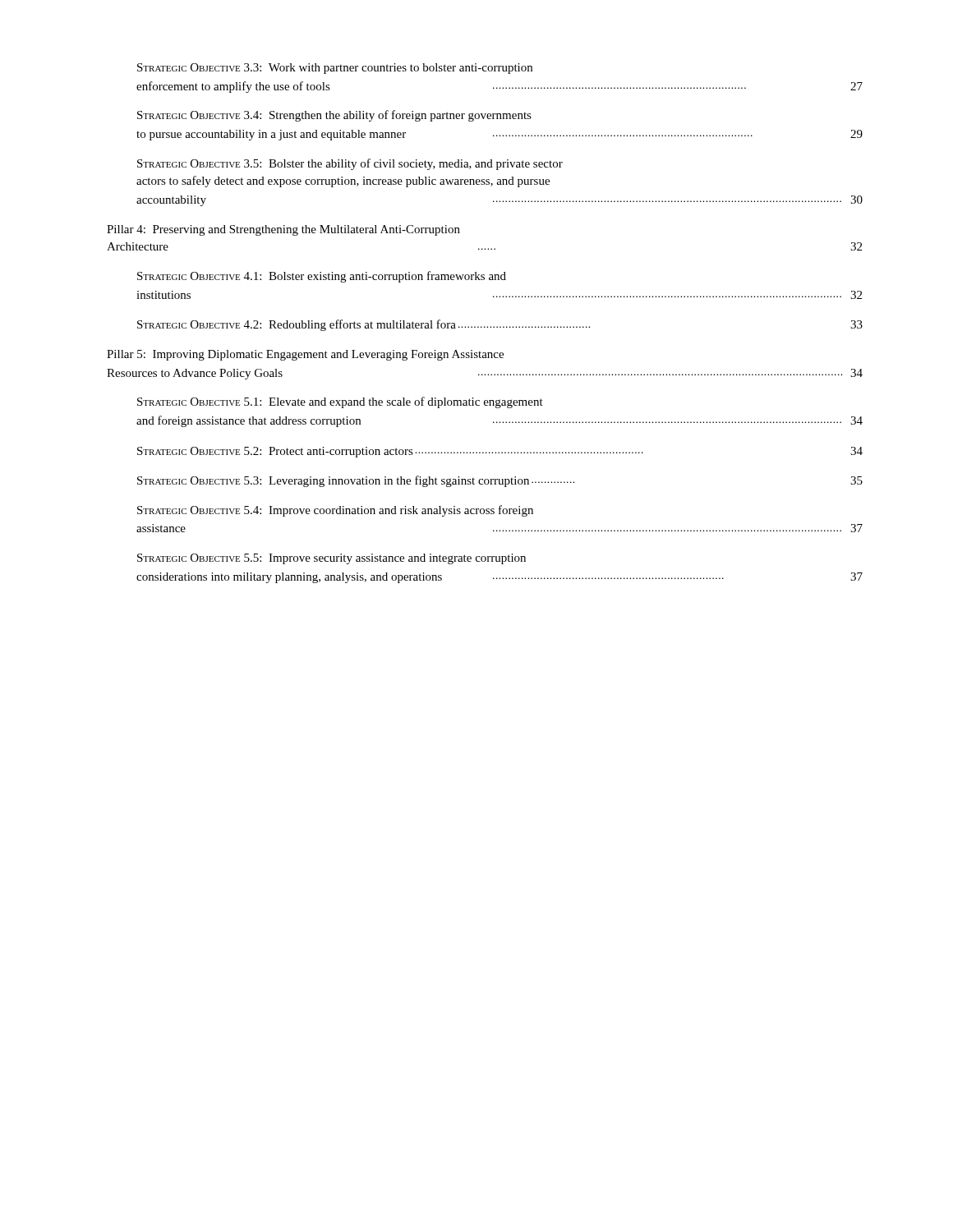Point to the passage starting "Strategic Objective 4.2: Redoubling efforts"
Image resolution: width=953 pixels, height=1232 pixels.
500,325
